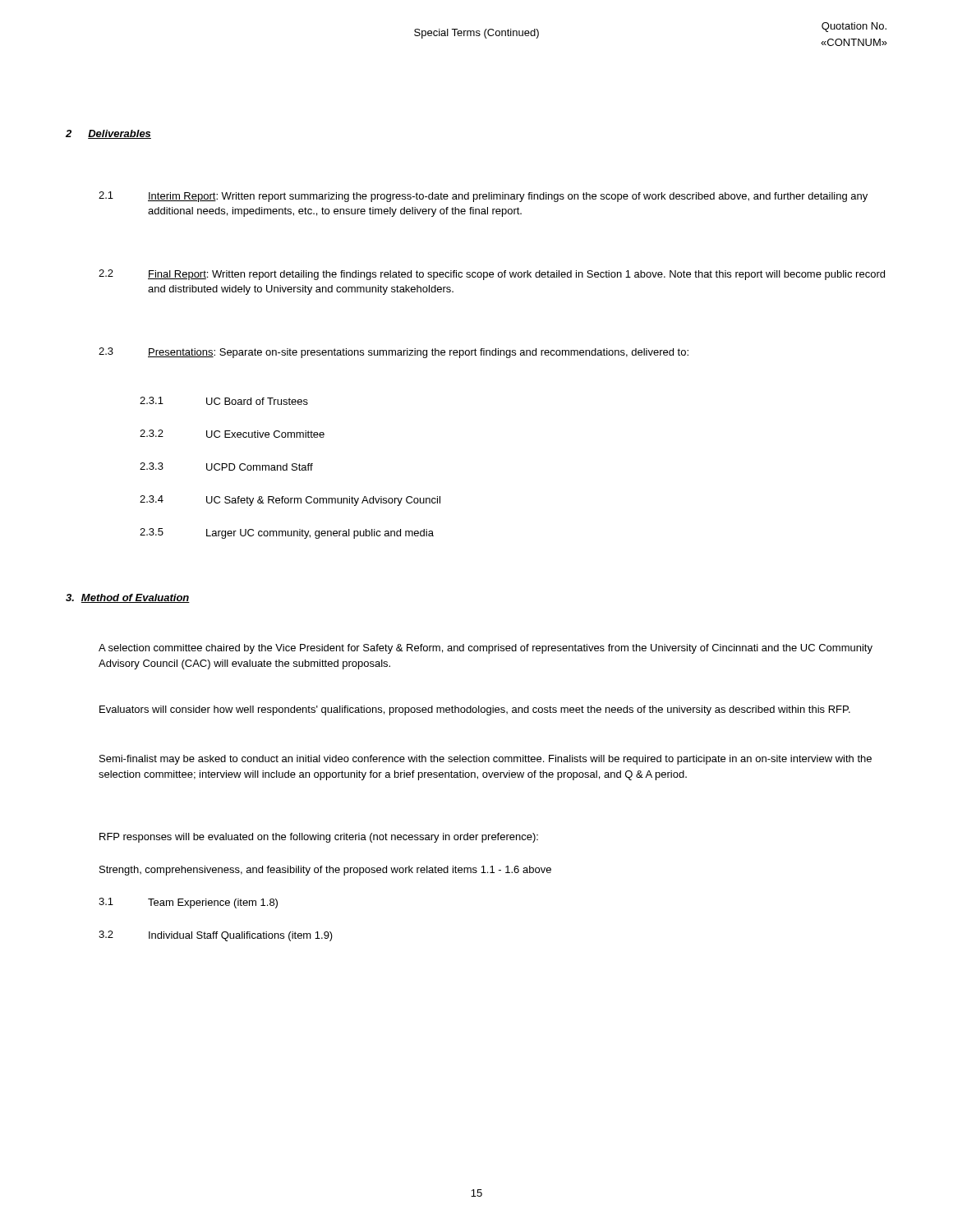The image size is (953, 1232).
Task: Locate the block of text that opens with "Strength, comprehensiveness, and feasibility of the proposed work"
Action: coord(325,869)
